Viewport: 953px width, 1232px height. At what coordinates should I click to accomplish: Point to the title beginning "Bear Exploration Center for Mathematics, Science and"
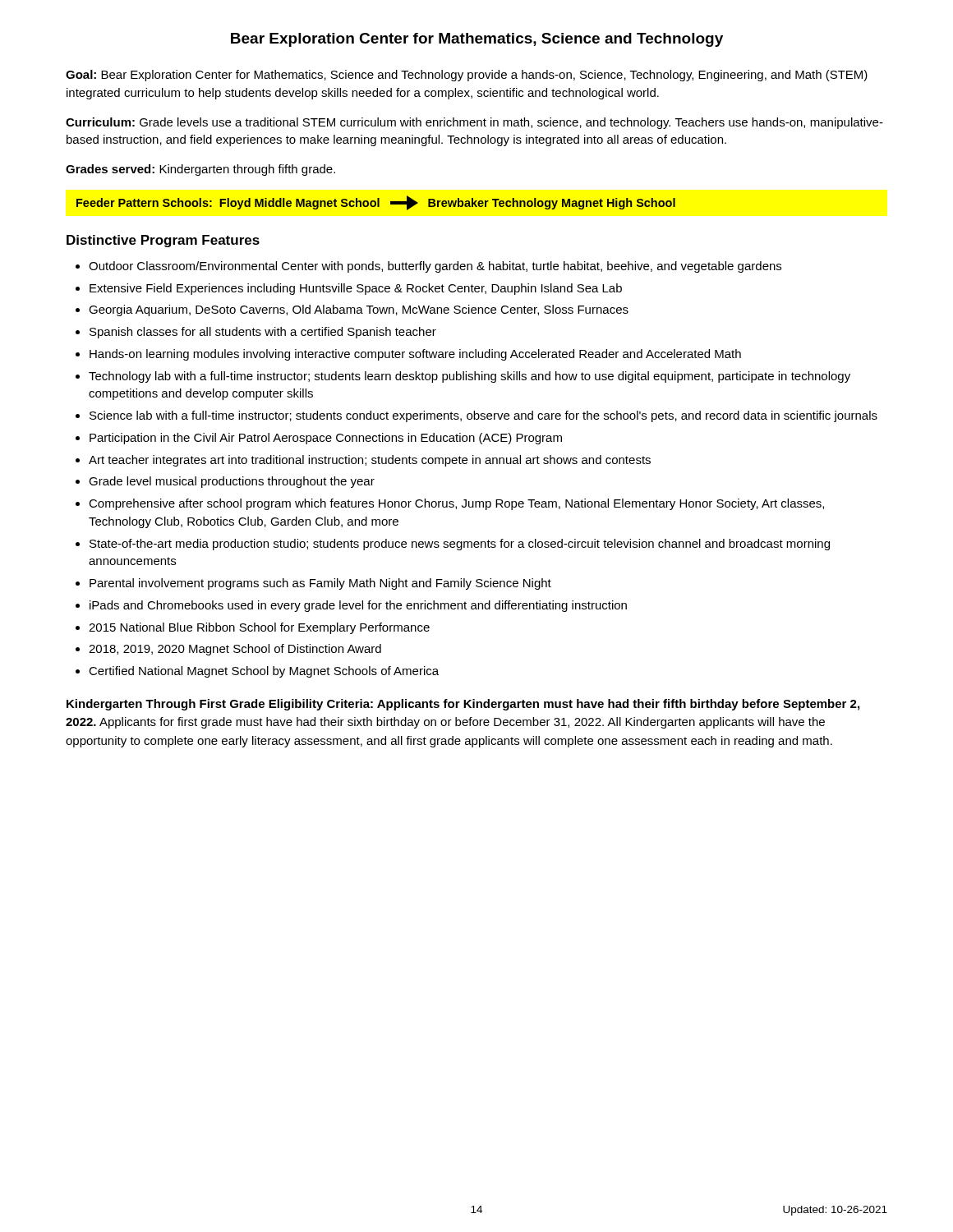pyautogui.click(x=476, y=39)
